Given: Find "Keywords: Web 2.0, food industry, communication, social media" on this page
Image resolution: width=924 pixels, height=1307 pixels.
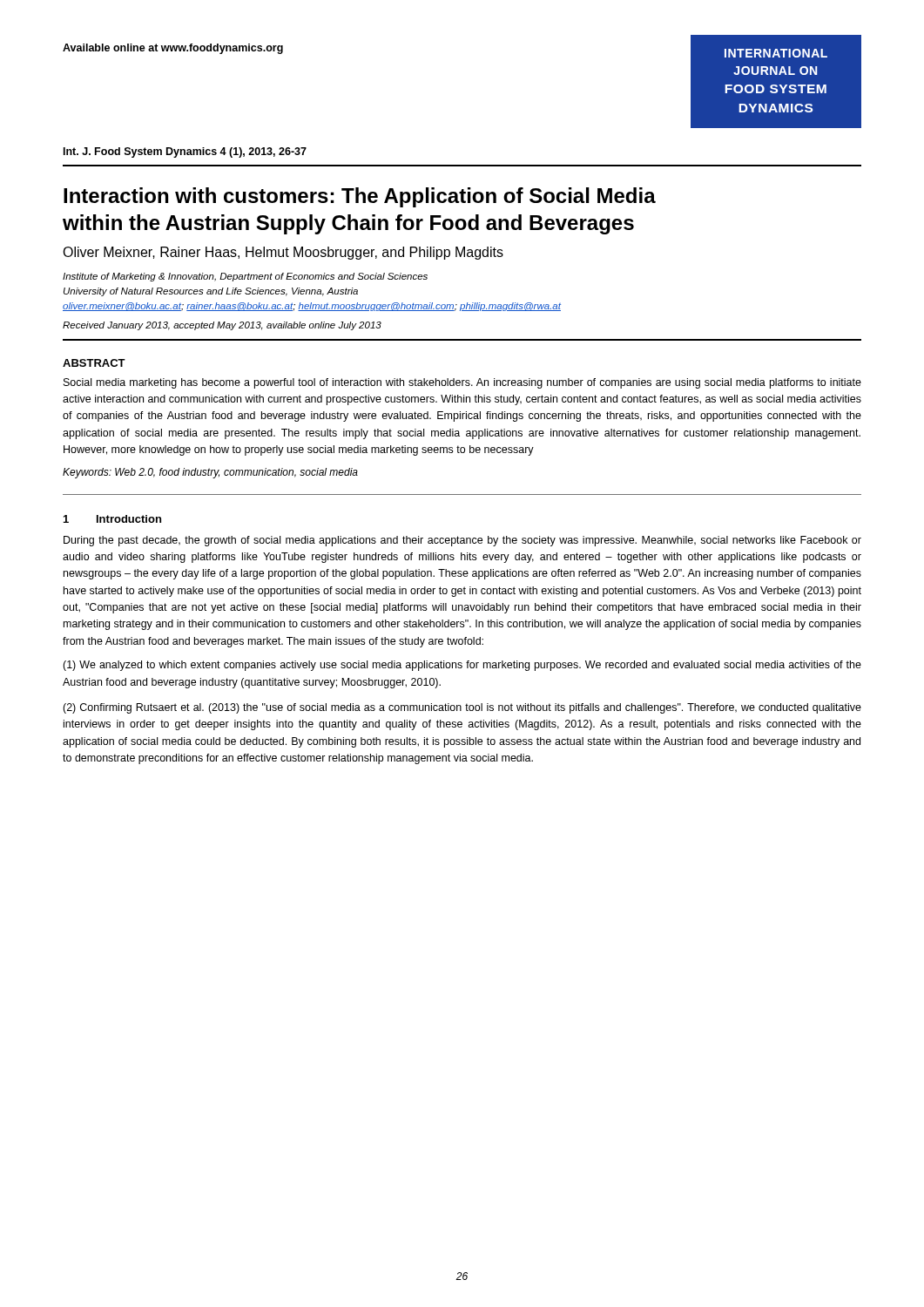Looking at the screenshot, I should point(210,472).
